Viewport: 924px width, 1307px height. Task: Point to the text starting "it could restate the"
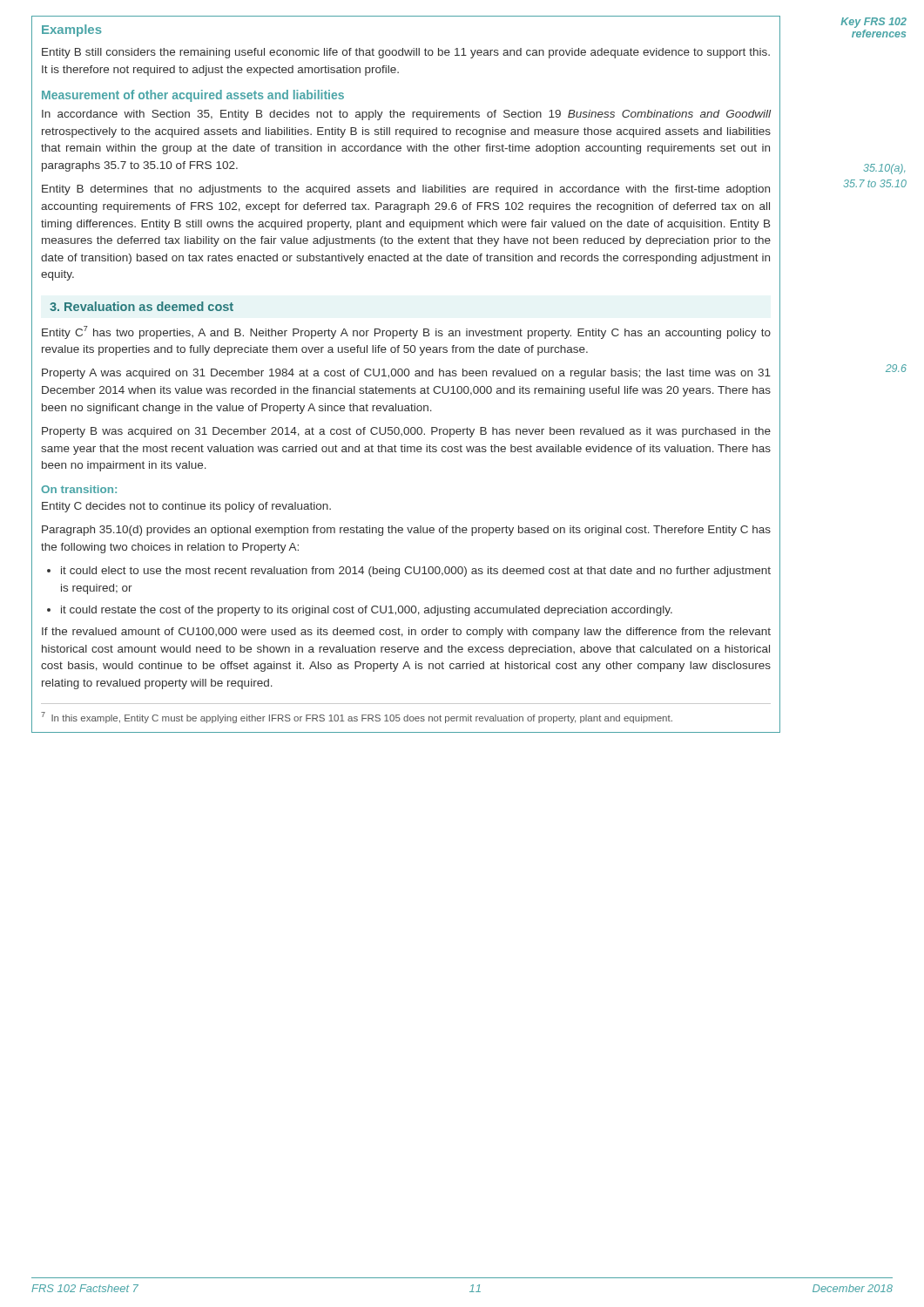(366, 609)
